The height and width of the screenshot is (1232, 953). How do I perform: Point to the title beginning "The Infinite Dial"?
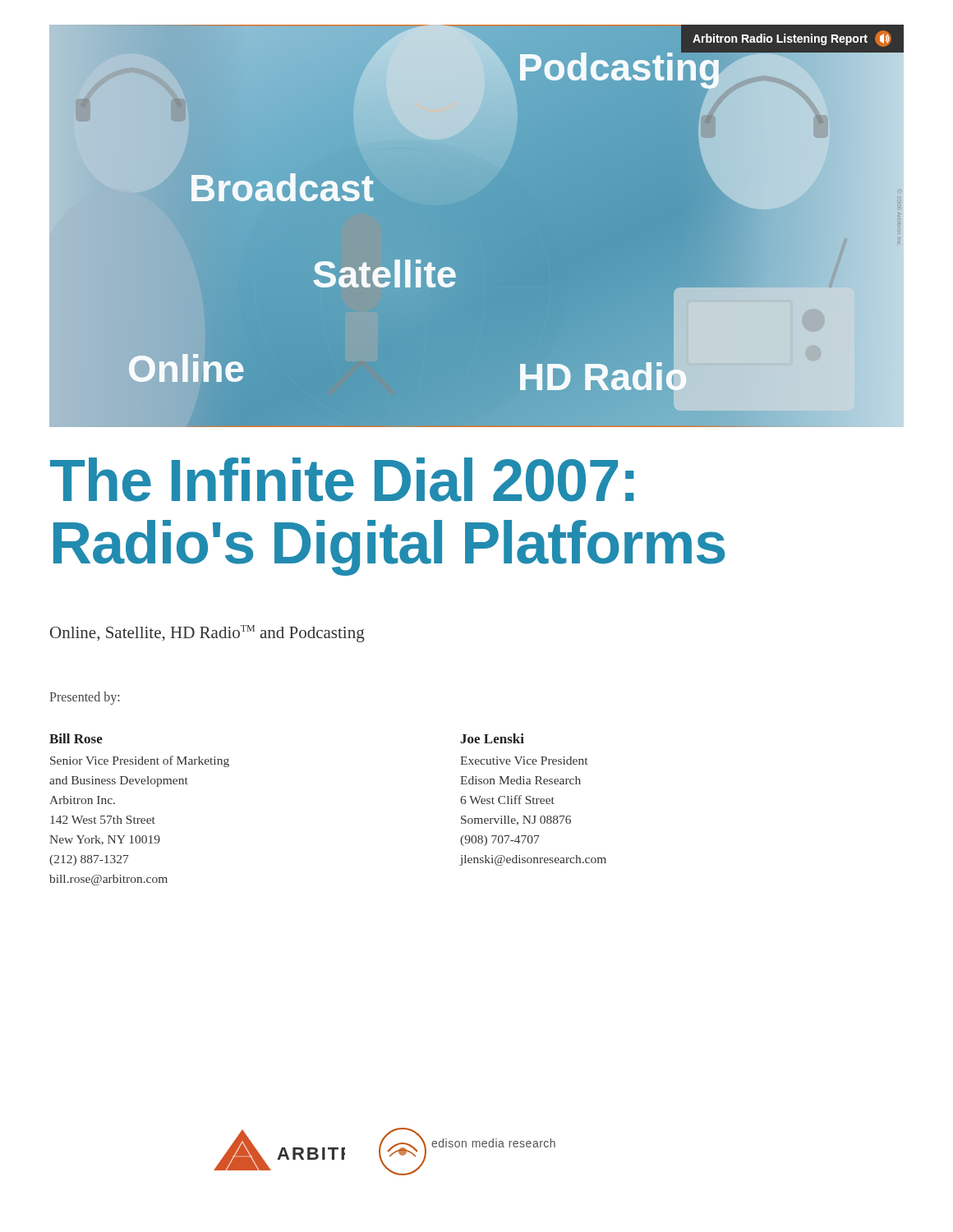pos(444,512)
